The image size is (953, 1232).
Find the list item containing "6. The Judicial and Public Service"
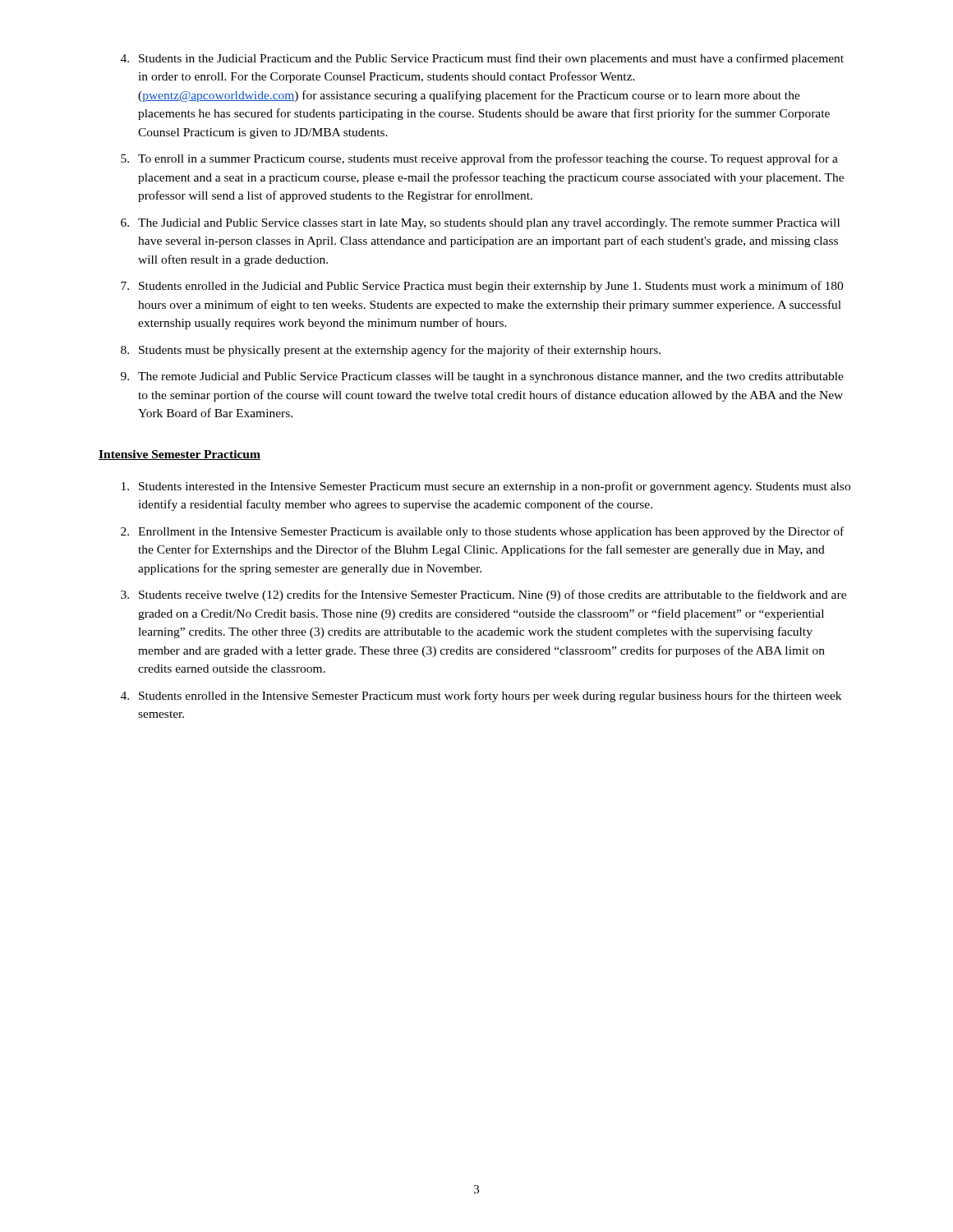(x=476, y=241)
